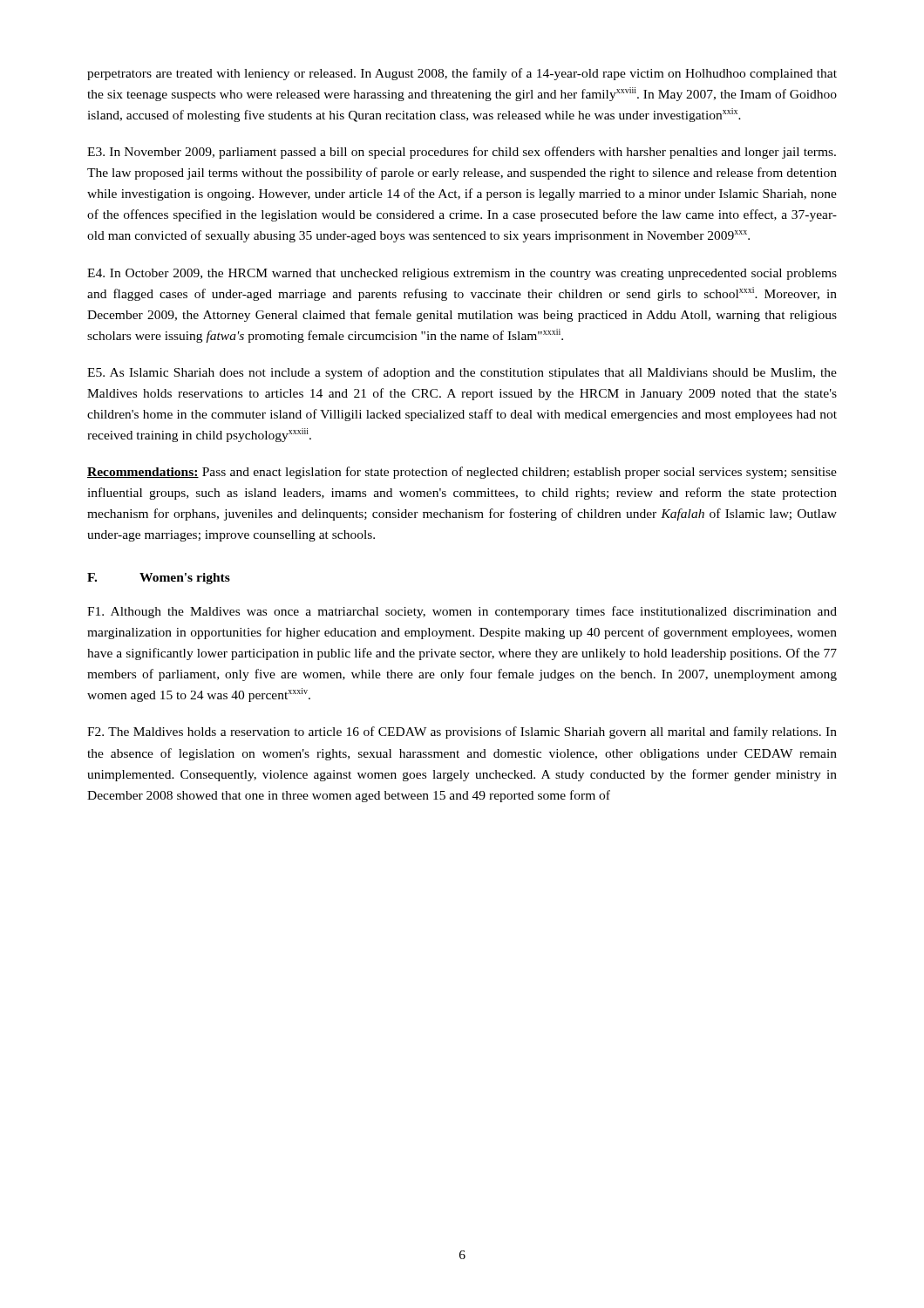924x1308 pixels.
Task: Select the region starting "F. Women's rights"
Action: [x=159, y=577]
